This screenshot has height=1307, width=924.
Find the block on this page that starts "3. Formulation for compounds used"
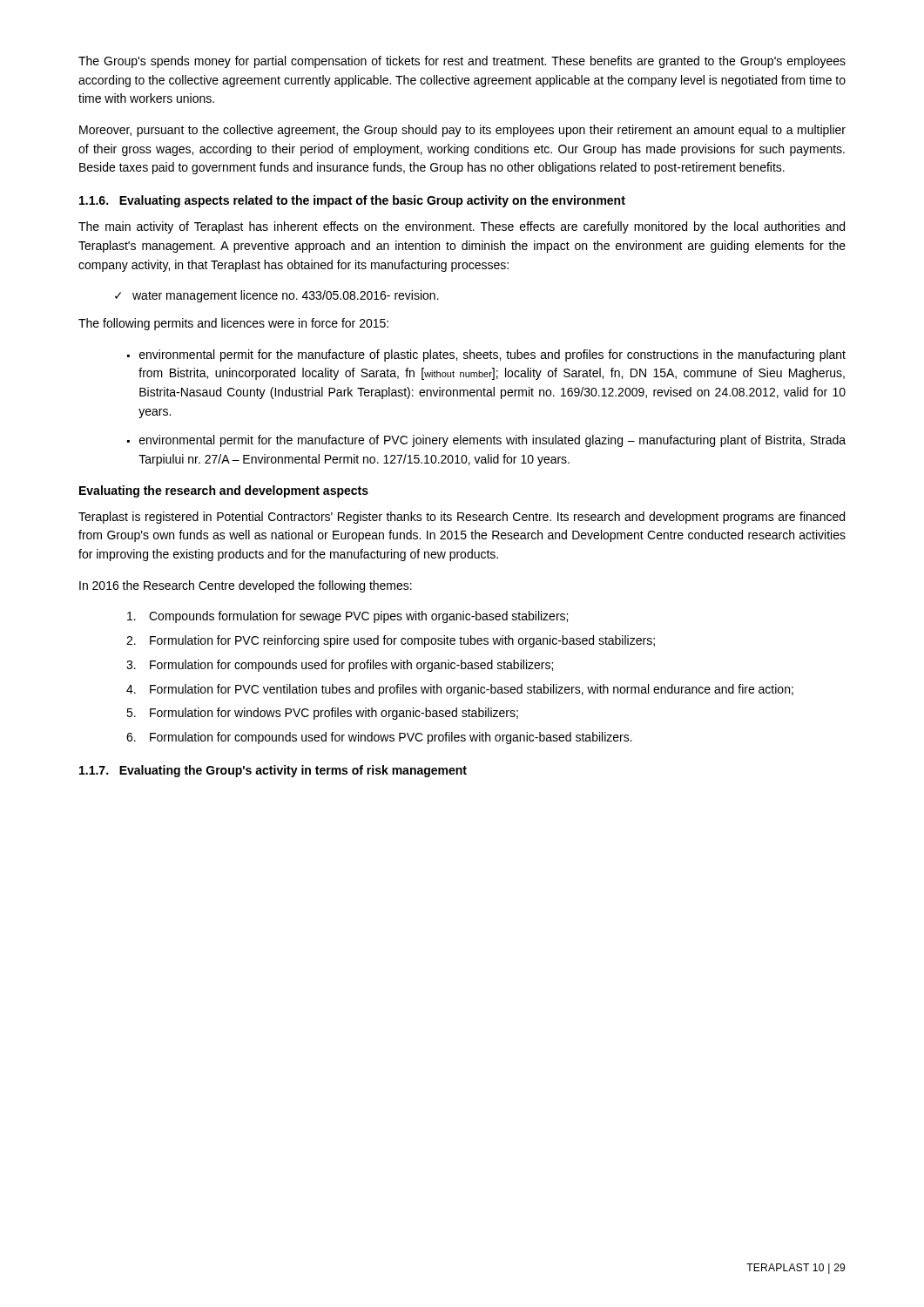tap(340, 665)
